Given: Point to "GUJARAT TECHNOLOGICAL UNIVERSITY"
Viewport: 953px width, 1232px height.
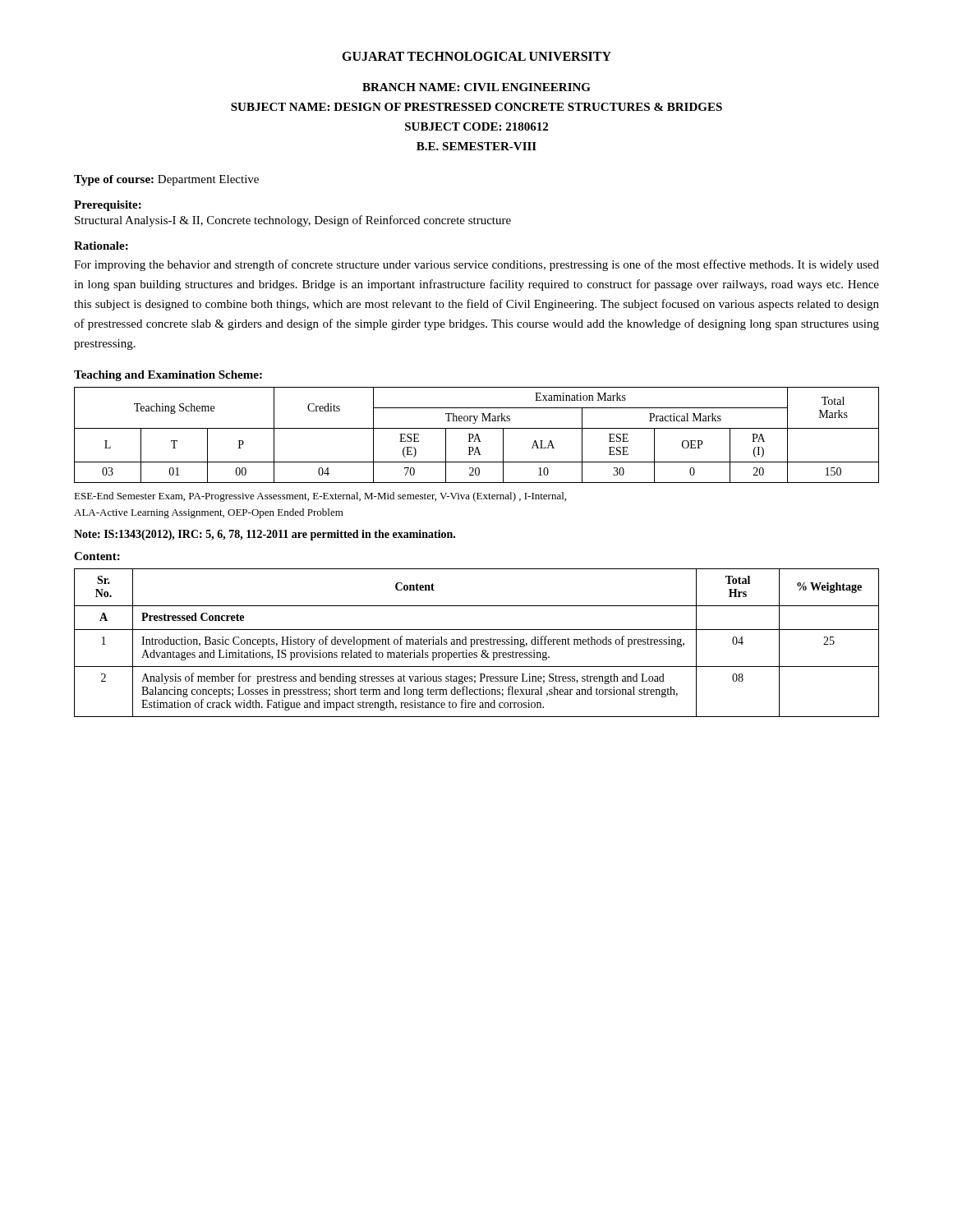Looking at the screenshot, I should point(476,56).
